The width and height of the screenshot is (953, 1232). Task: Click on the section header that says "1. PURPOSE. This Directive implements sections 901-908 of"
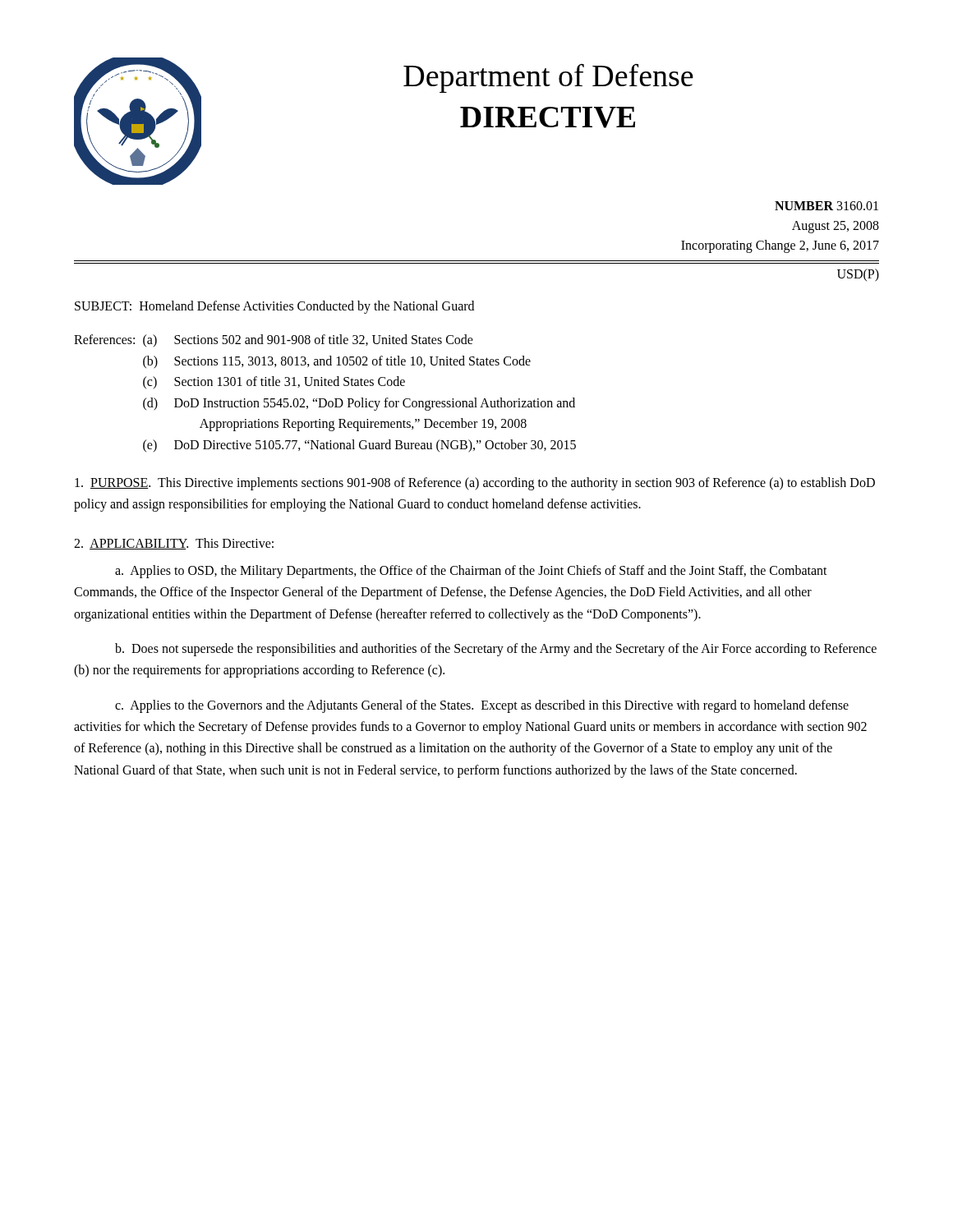click(x=475, y=493)
